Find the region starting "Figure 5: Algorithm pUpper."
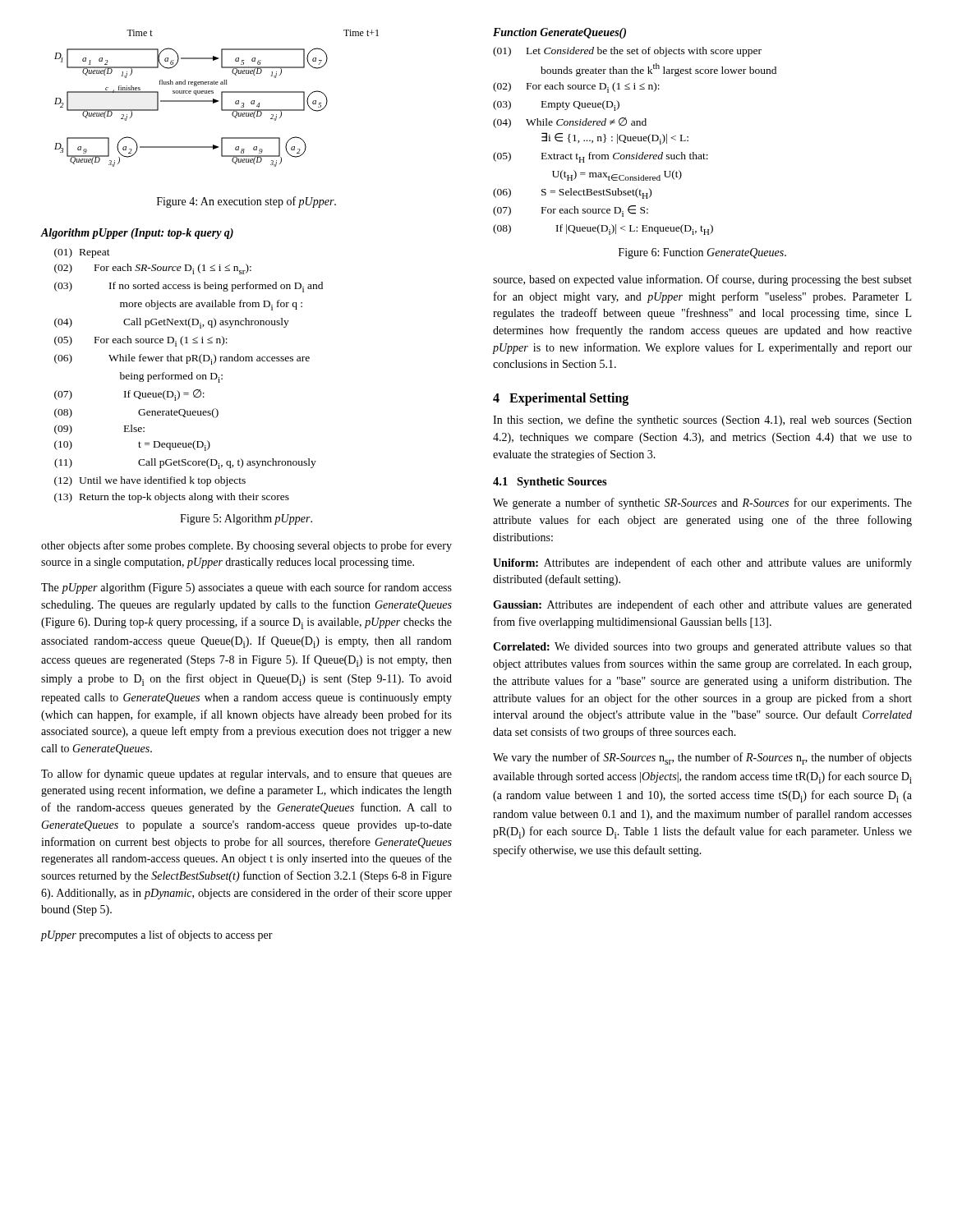 pyautogui.click(x=246, y=519)
